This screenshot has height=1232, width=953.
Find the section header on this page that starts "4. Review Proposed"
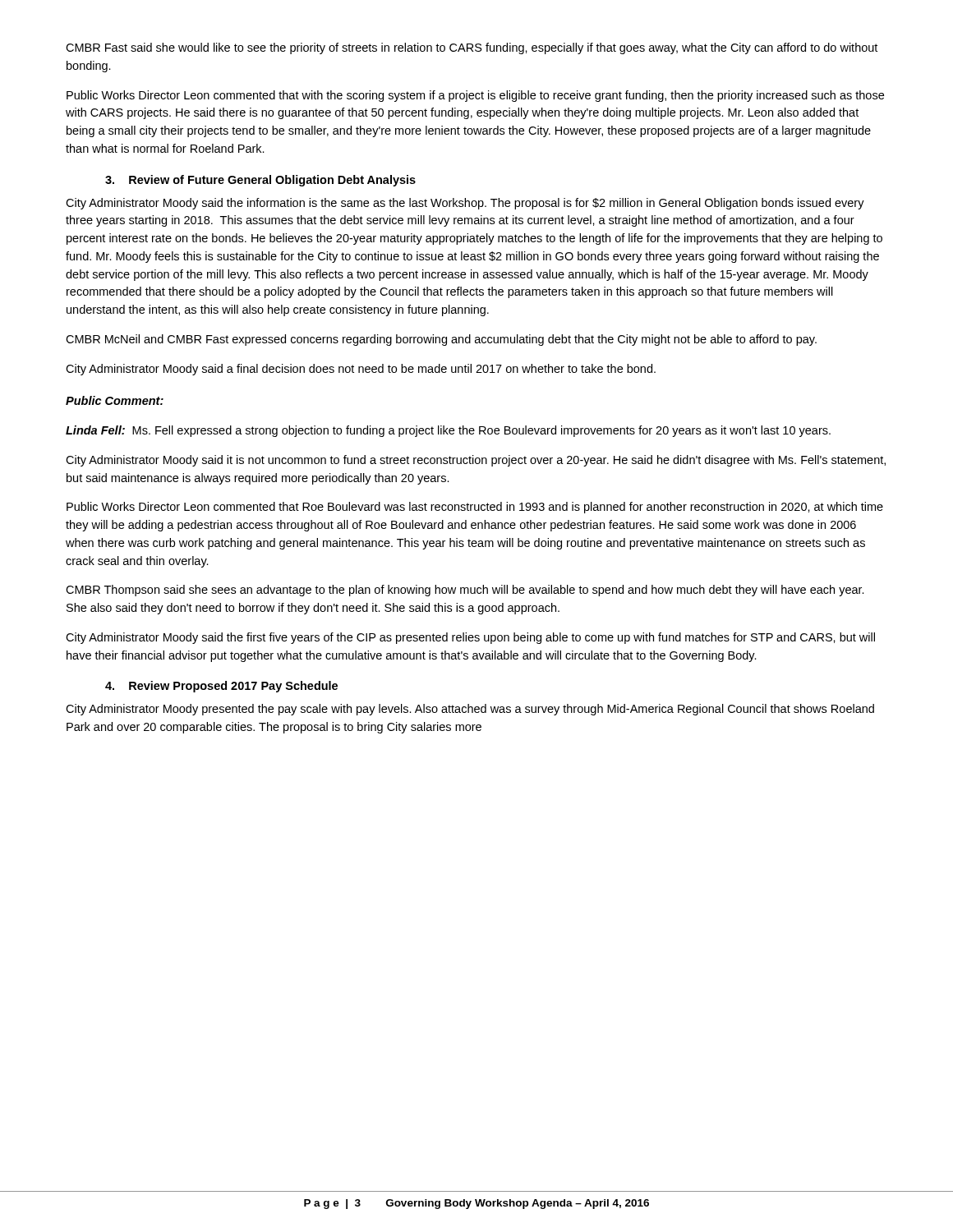[x=222, y=686]
